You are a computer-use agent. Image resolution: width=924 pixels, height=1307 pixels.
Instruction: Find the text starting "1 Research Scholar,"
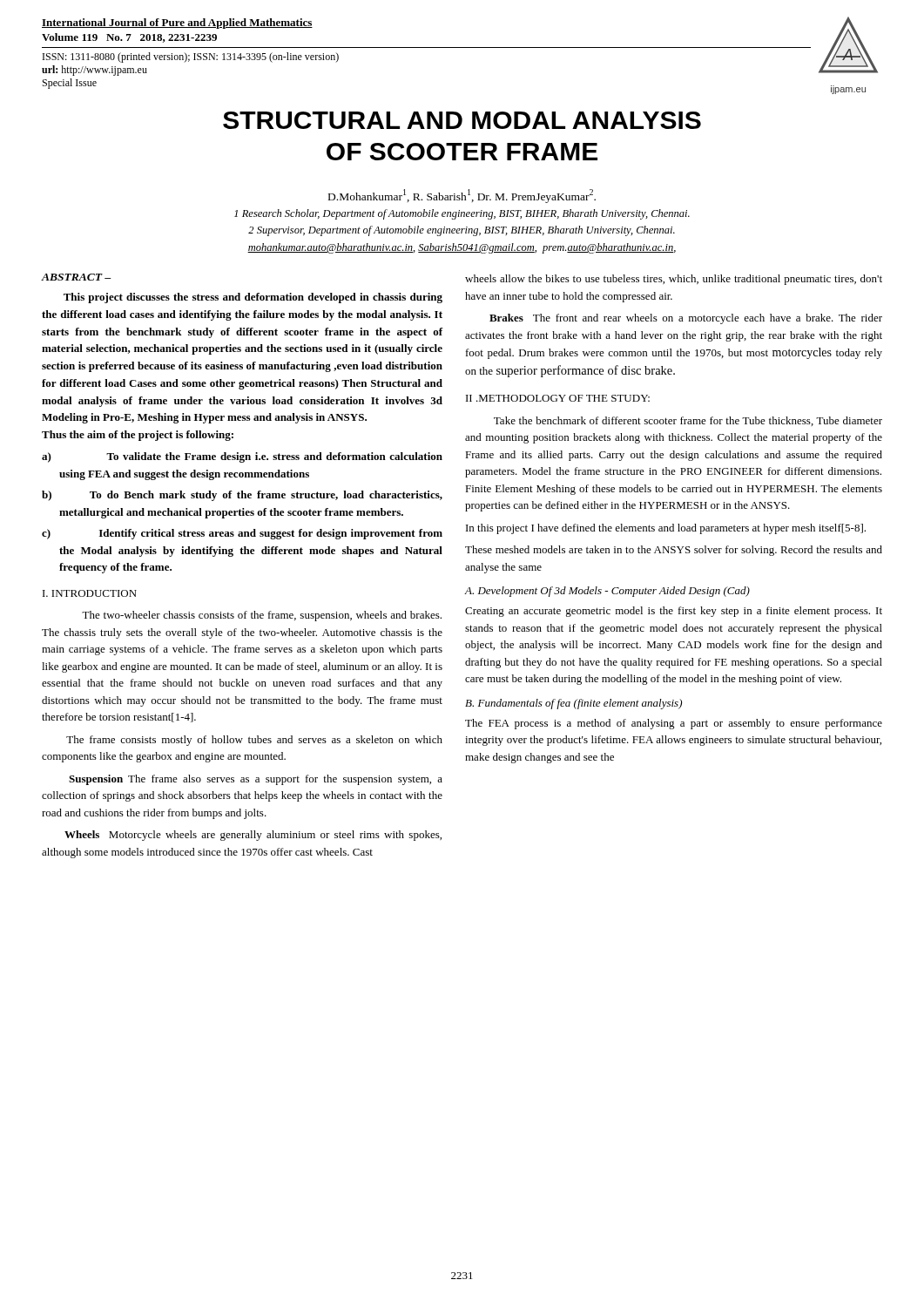coord(462,230)
